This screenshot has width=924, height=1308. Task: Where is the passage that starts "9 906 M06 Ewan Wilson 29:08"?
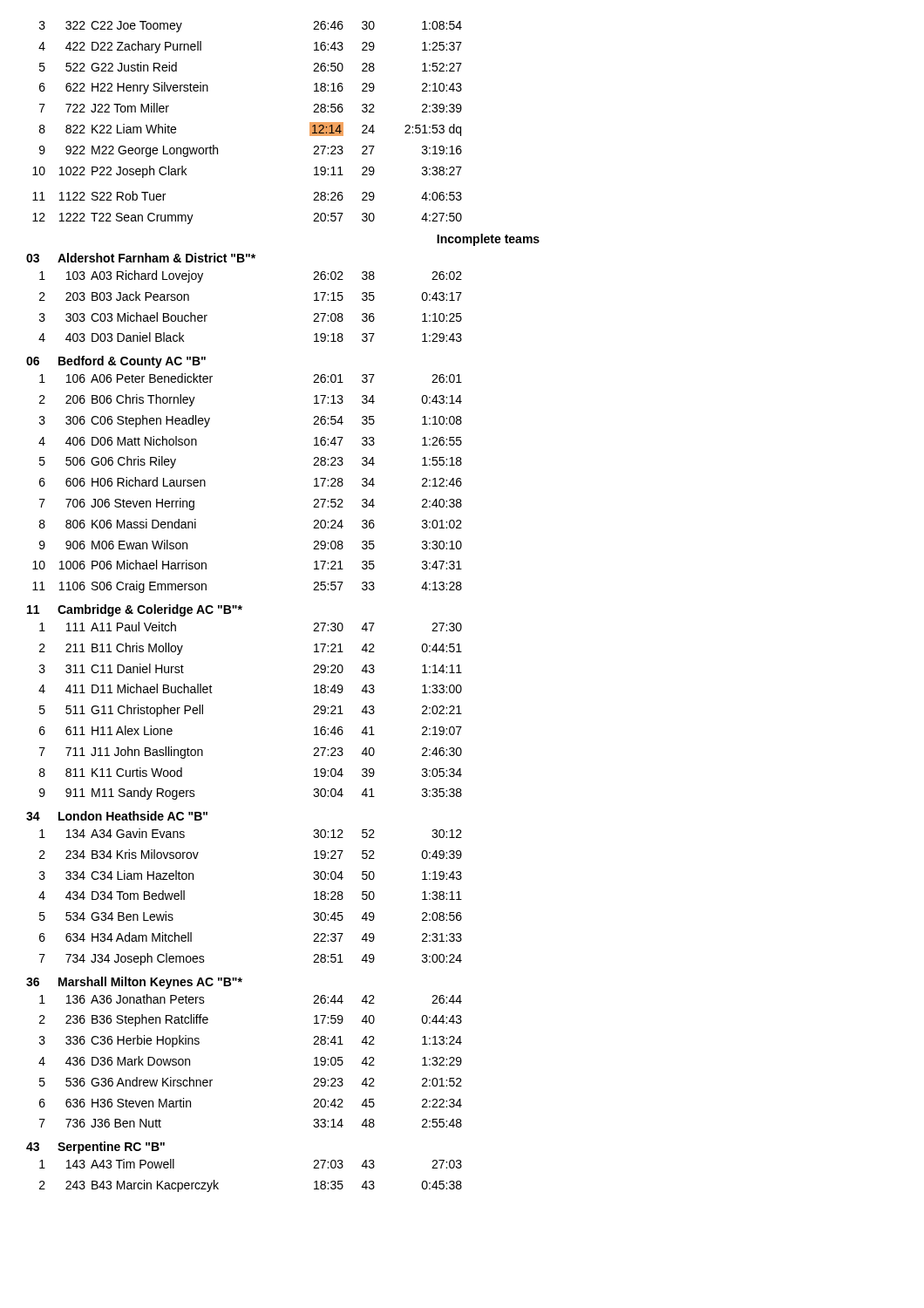tap(134, 545)
